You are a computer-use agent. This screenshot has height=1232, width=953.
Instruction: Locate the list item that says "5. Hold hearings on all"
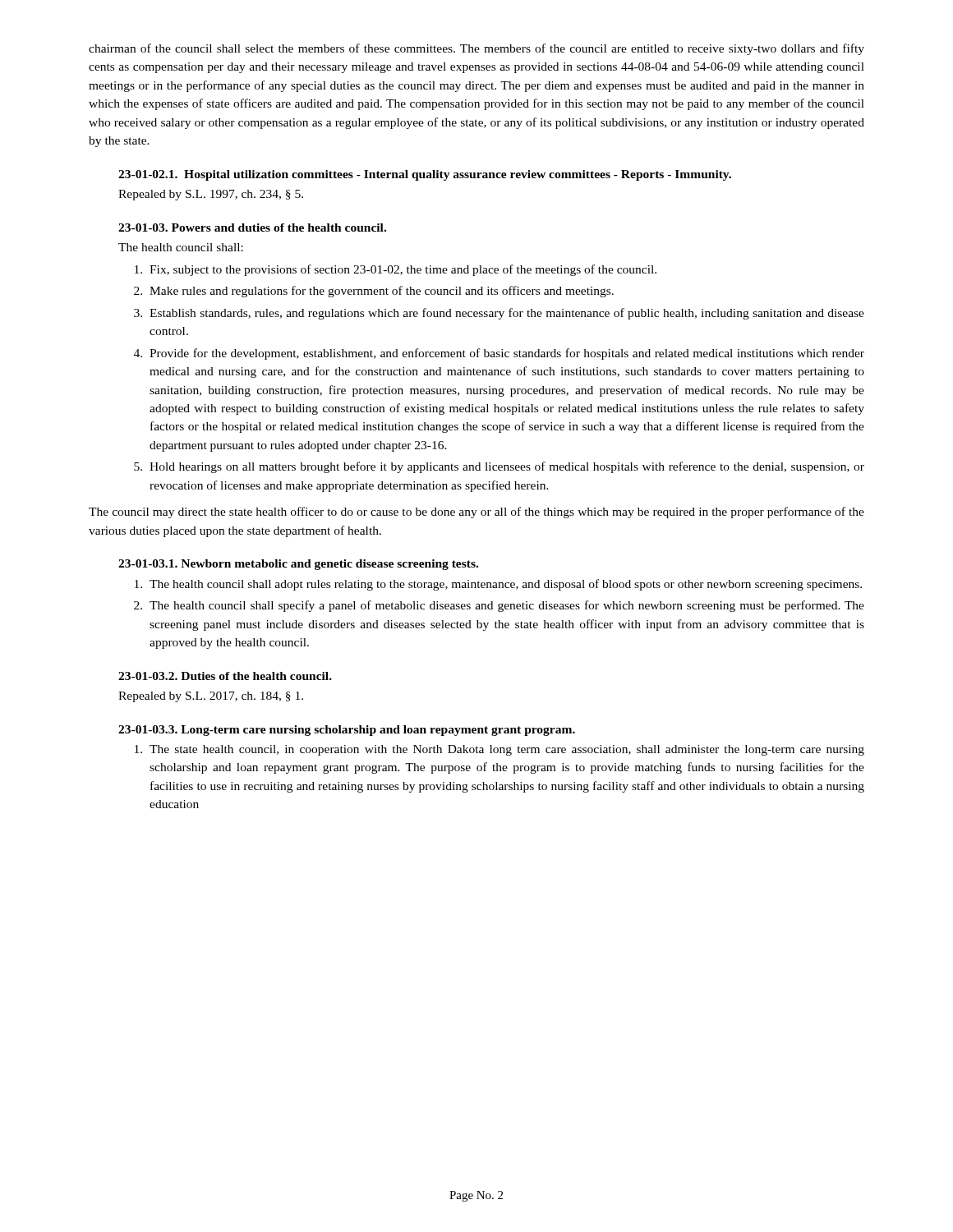491,476
